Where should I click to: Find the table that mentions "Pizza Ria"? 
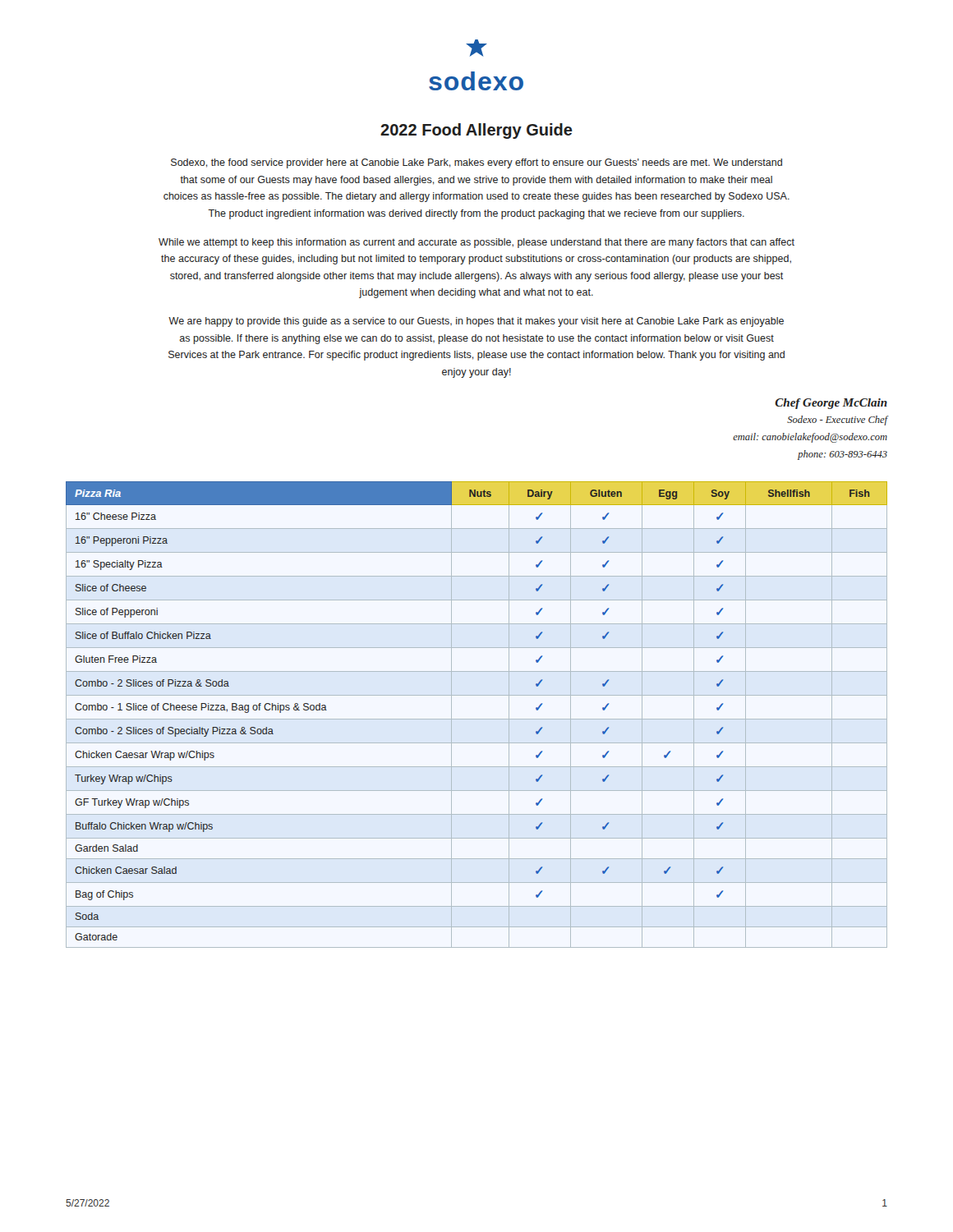(x=476, y=715)
